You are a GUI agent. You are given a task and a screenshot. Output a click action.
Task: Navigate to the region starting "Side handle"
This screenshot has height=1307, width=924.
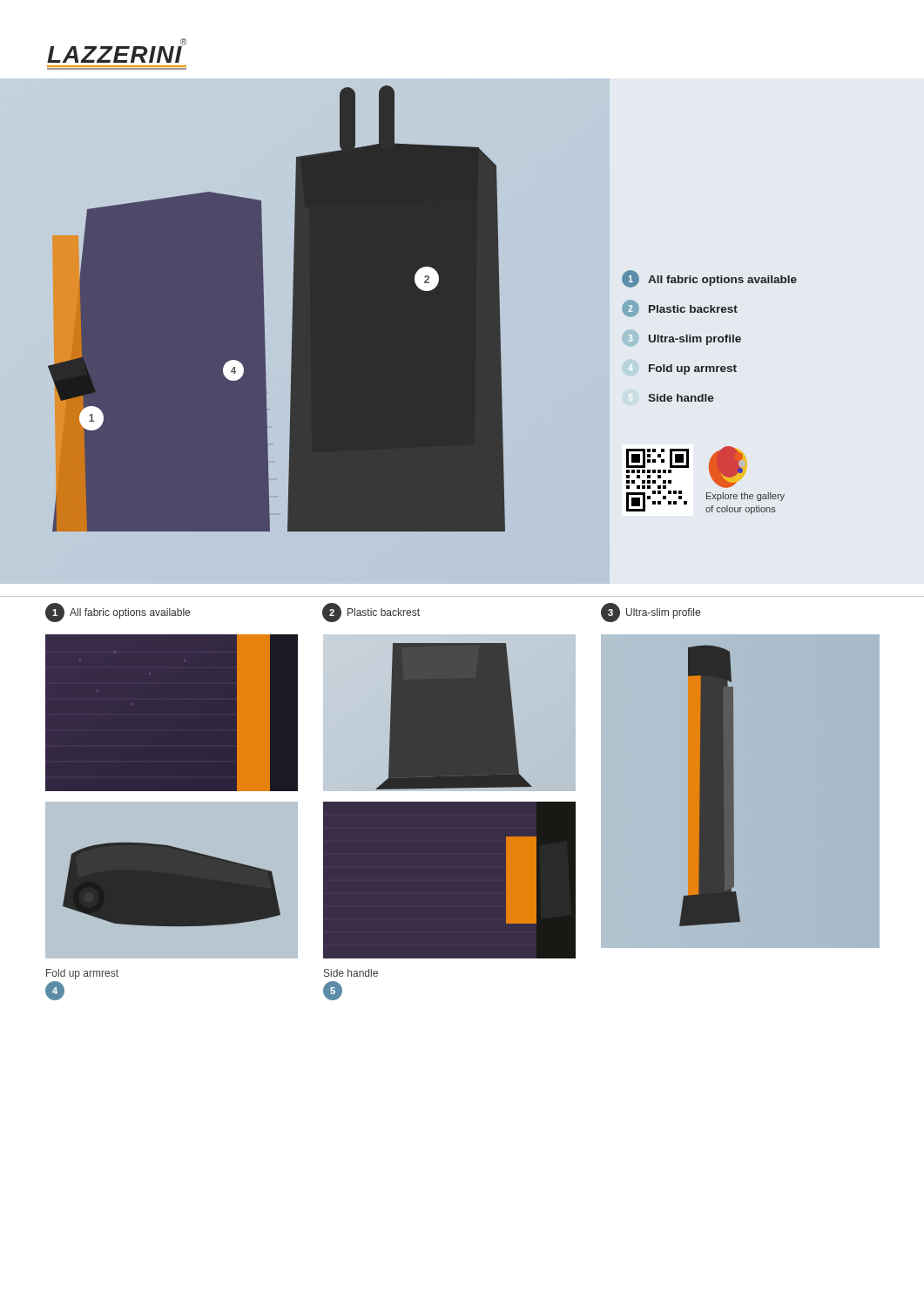[x=351, y=973]
